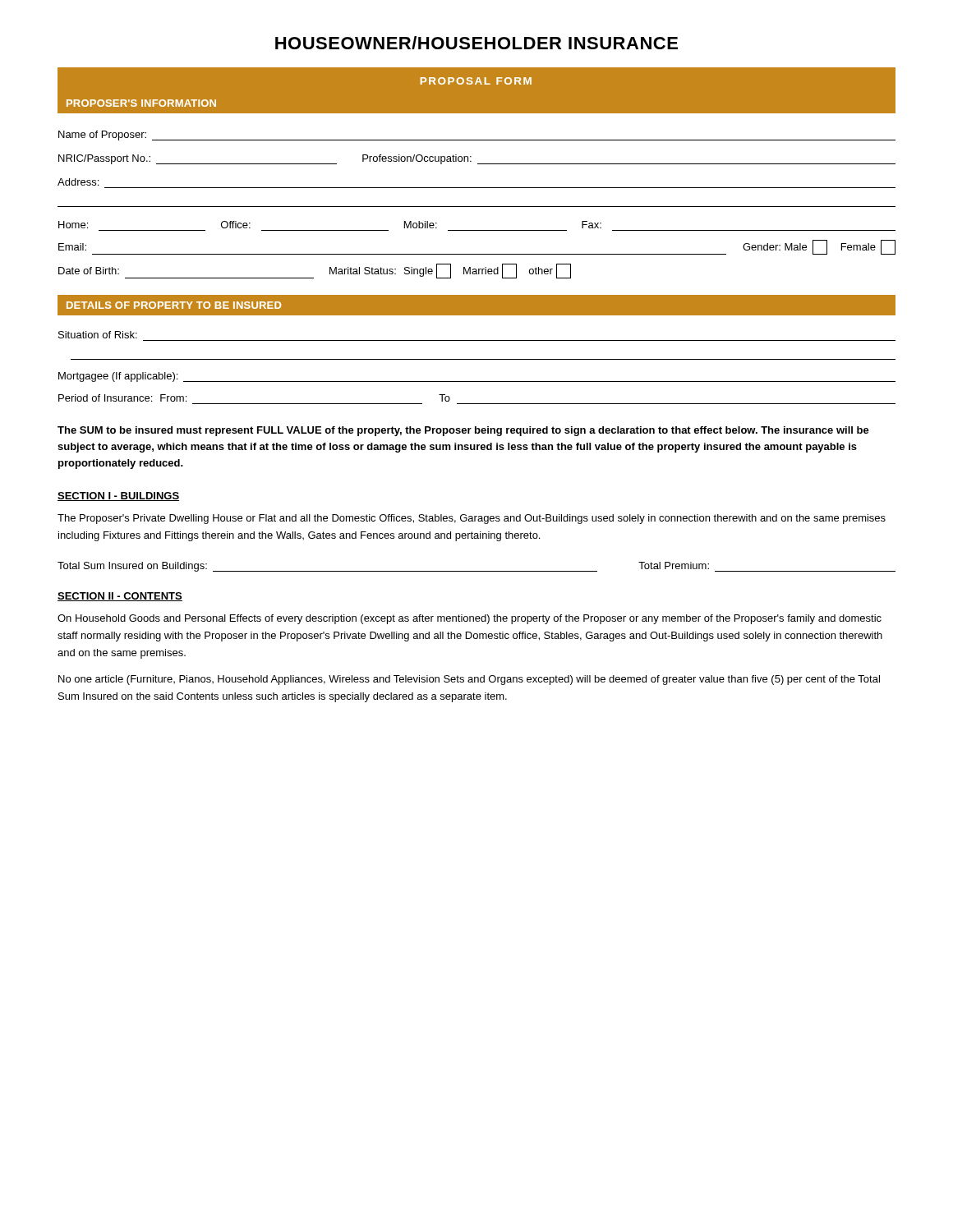Viewport: 953px width, 1232px height.
Task: Select the region starting "Situation of Risk:"
Action: [x=476, y=333]
